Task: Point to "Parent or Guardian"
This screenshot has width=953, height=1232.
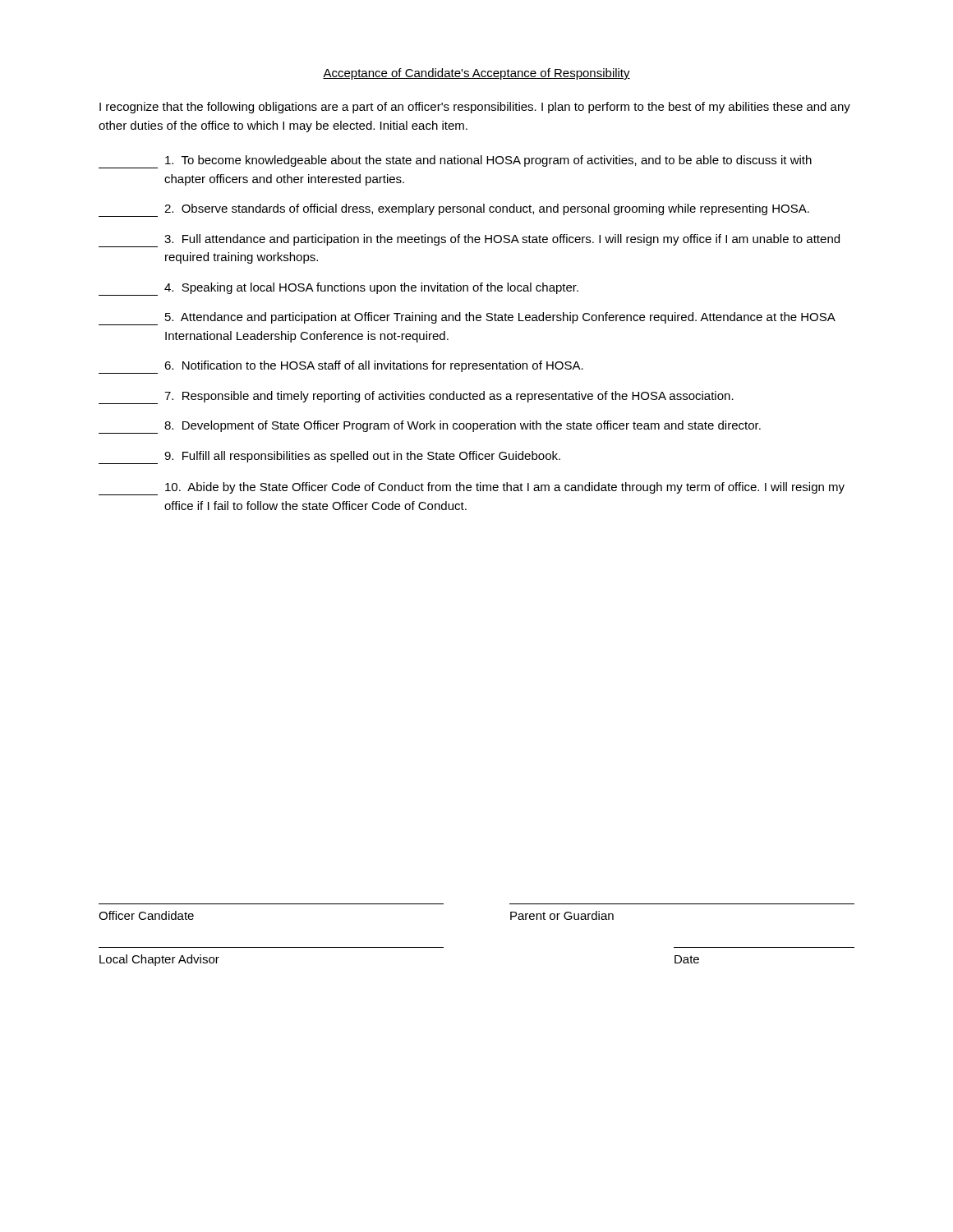Action: coord(562,915)
